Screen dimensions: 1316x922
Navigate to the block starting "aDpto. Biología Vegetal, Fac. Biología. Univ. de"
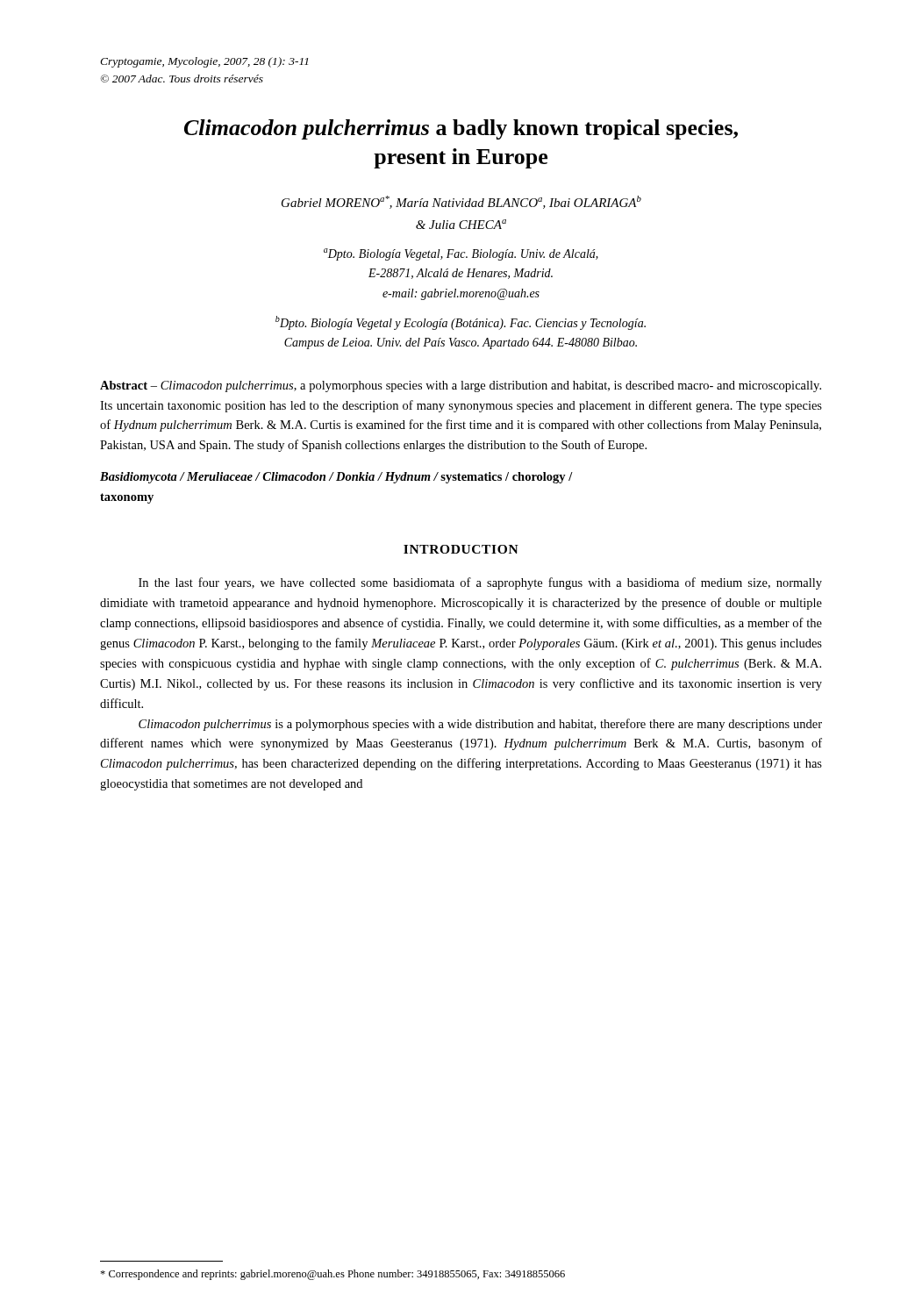pyautogui.click(x=461, y=272)
